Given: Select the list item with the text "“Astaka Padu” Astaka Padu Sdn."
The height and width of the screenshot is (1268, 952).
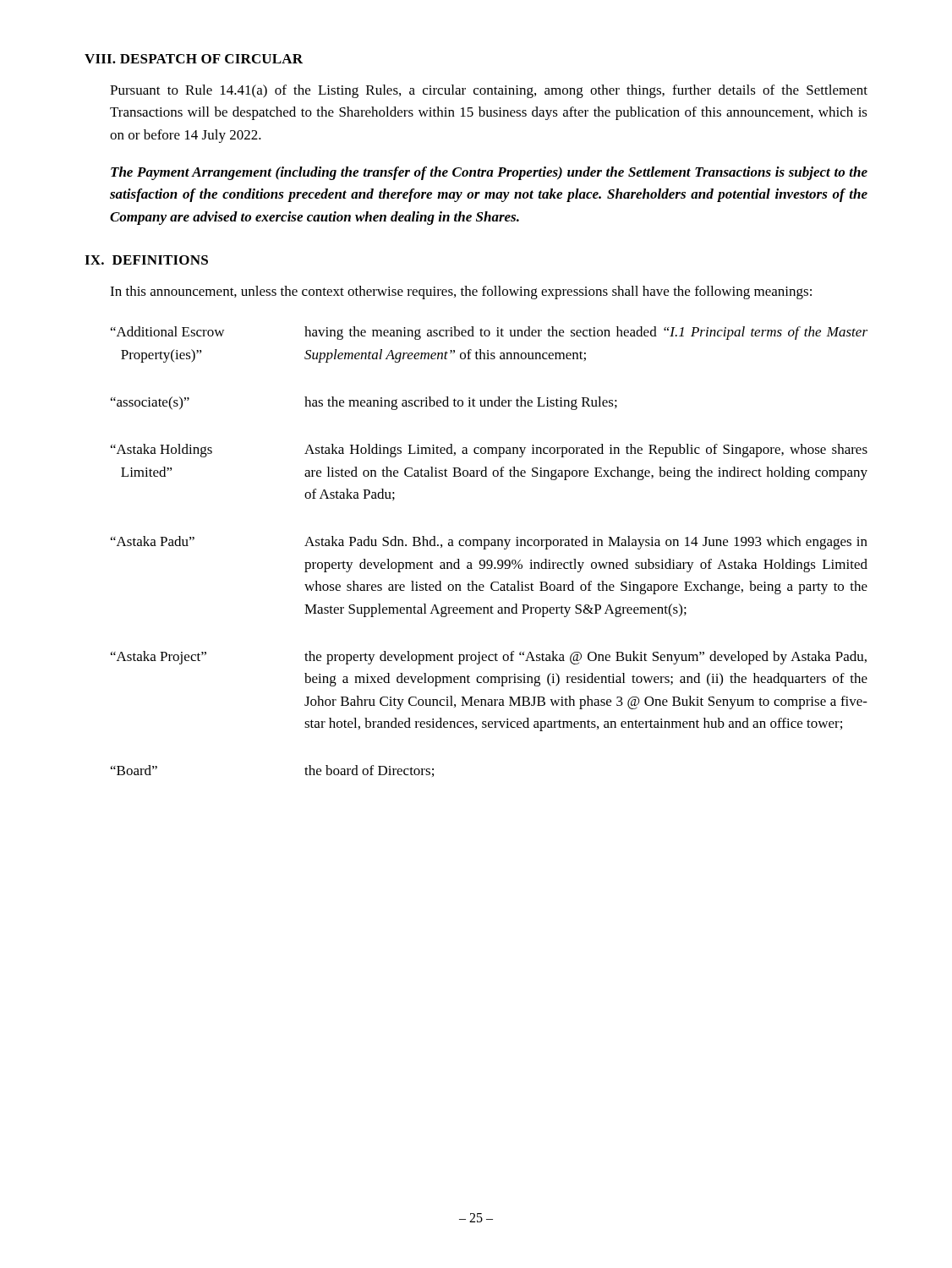Looking at the screenshot, I should [489, 585].
